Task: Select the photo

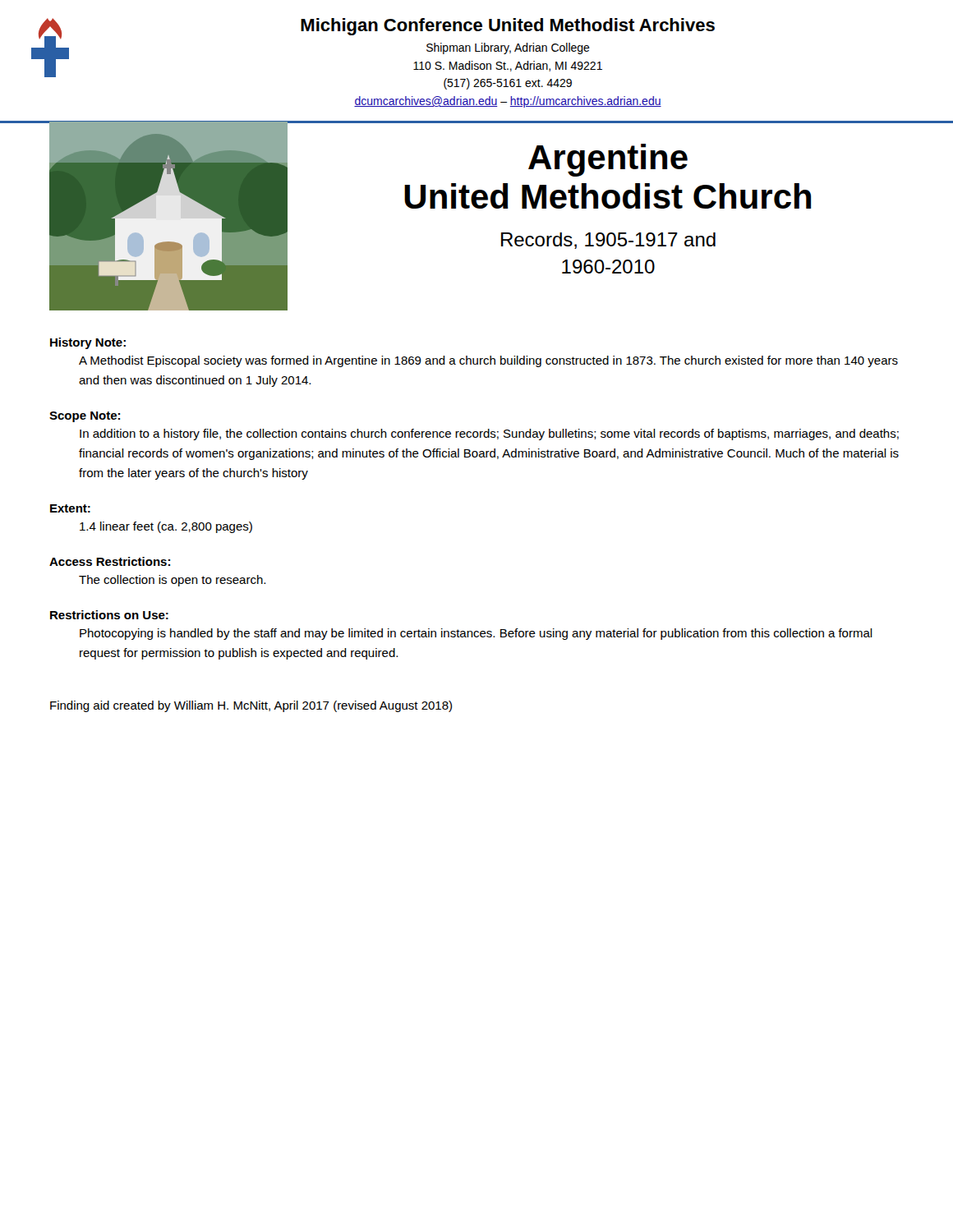Action: pos(168,216)
